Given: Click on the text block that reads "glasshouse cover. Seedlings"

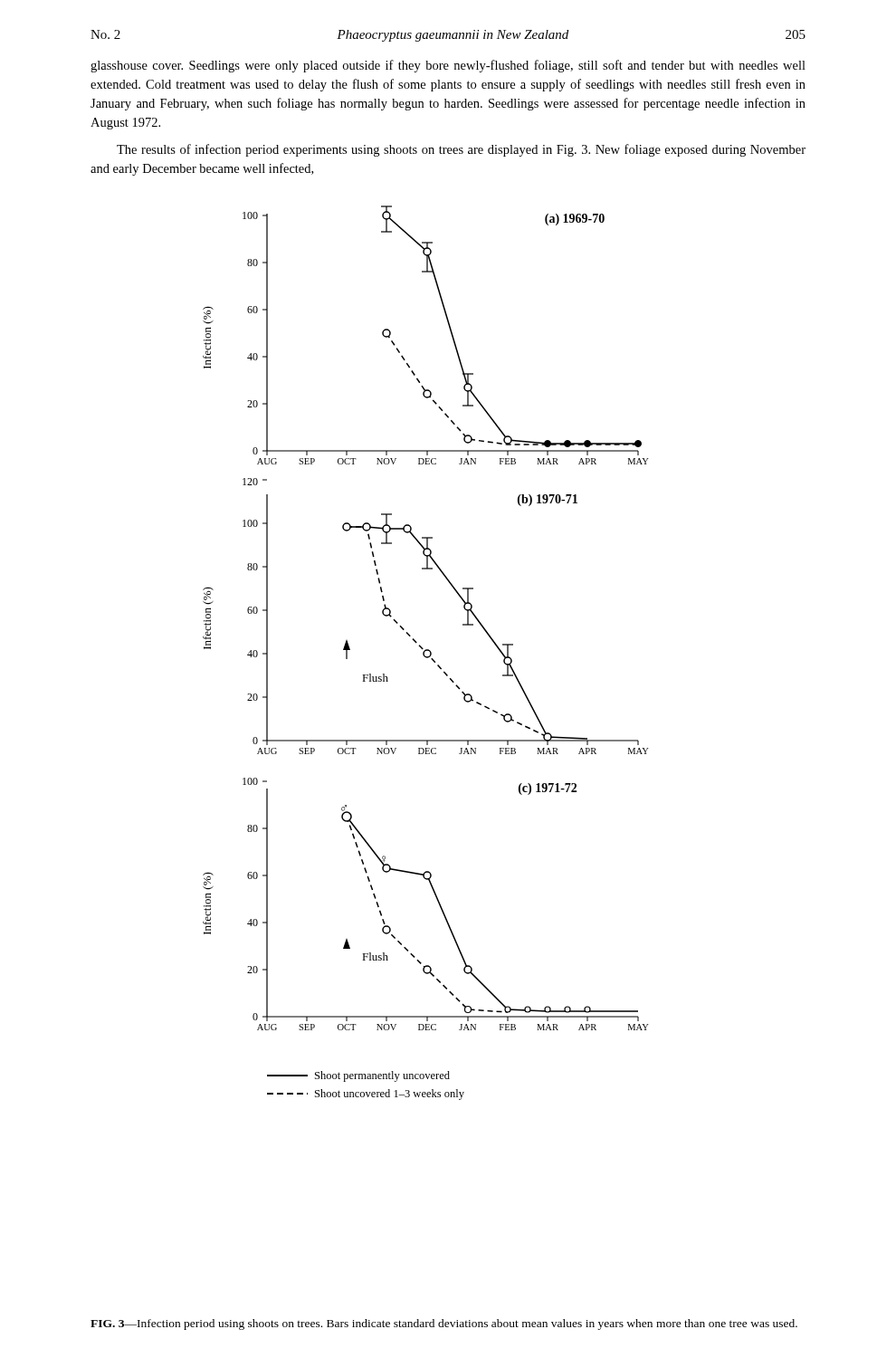Looking at the screenshot, I should pyautogui.click(x=448, y=94).
